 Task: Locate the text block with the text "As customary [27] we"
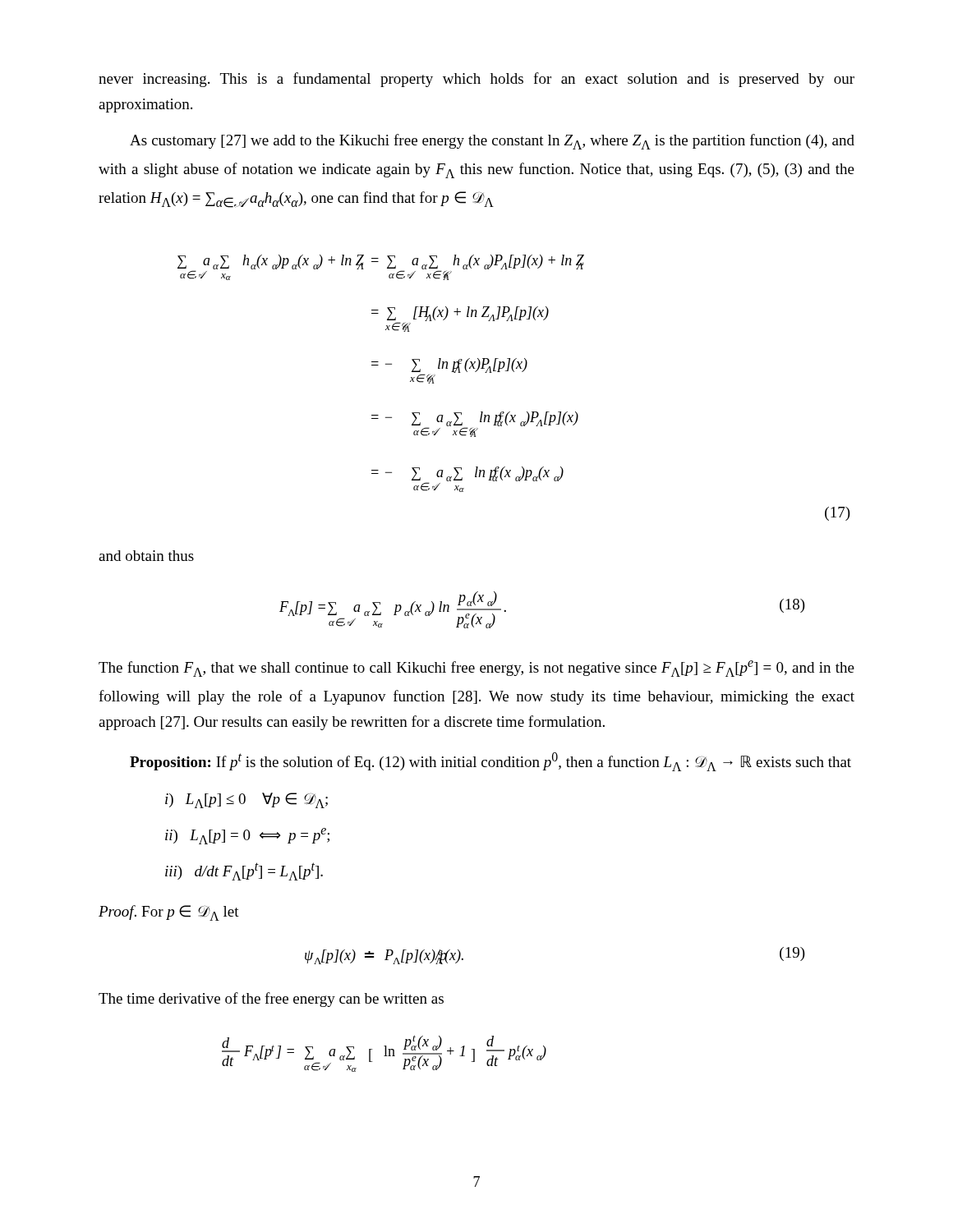click(x=476, y=170)
